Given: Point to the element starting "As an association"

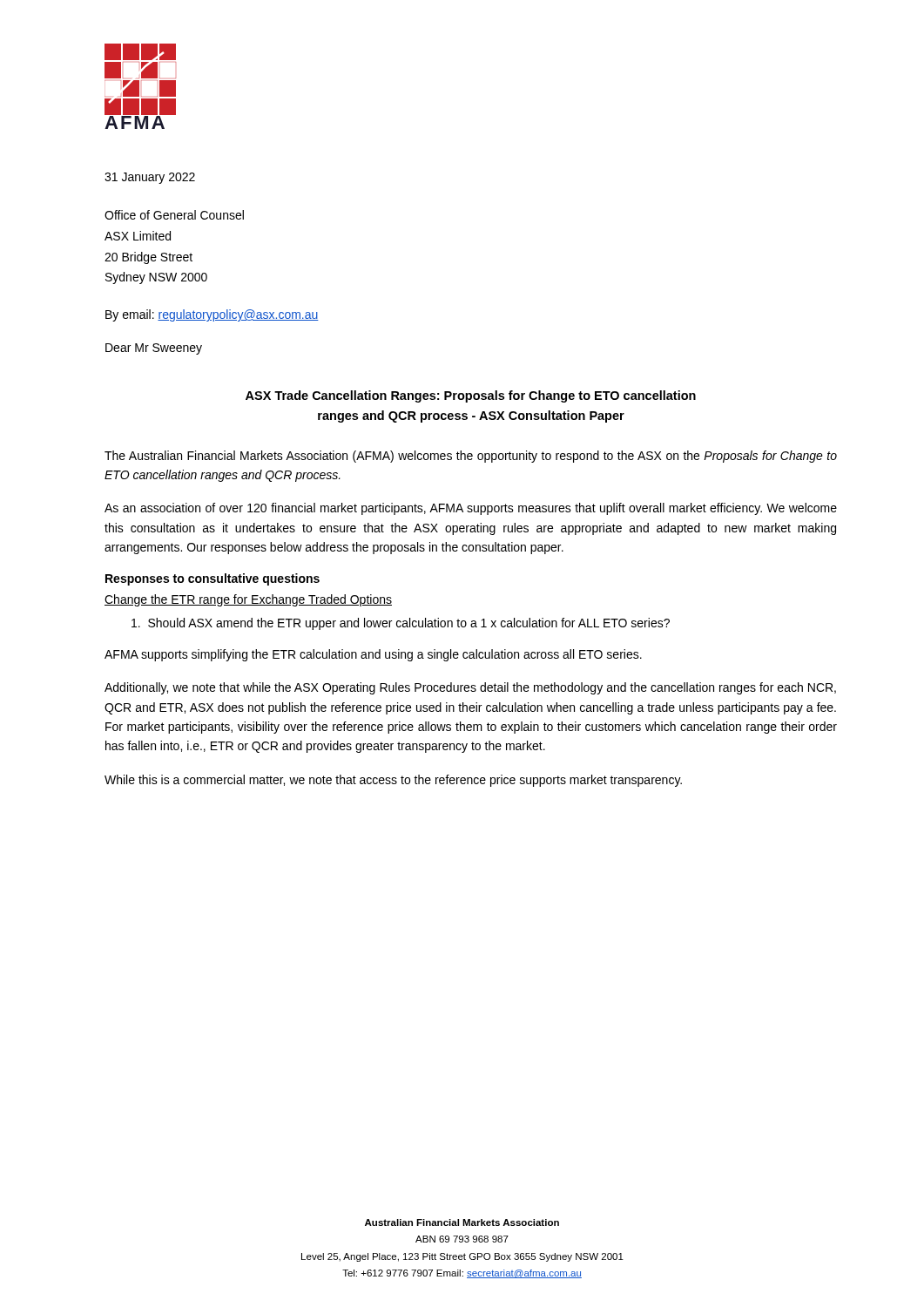Looking at the screenshot, I should click(x=471, y=528).
